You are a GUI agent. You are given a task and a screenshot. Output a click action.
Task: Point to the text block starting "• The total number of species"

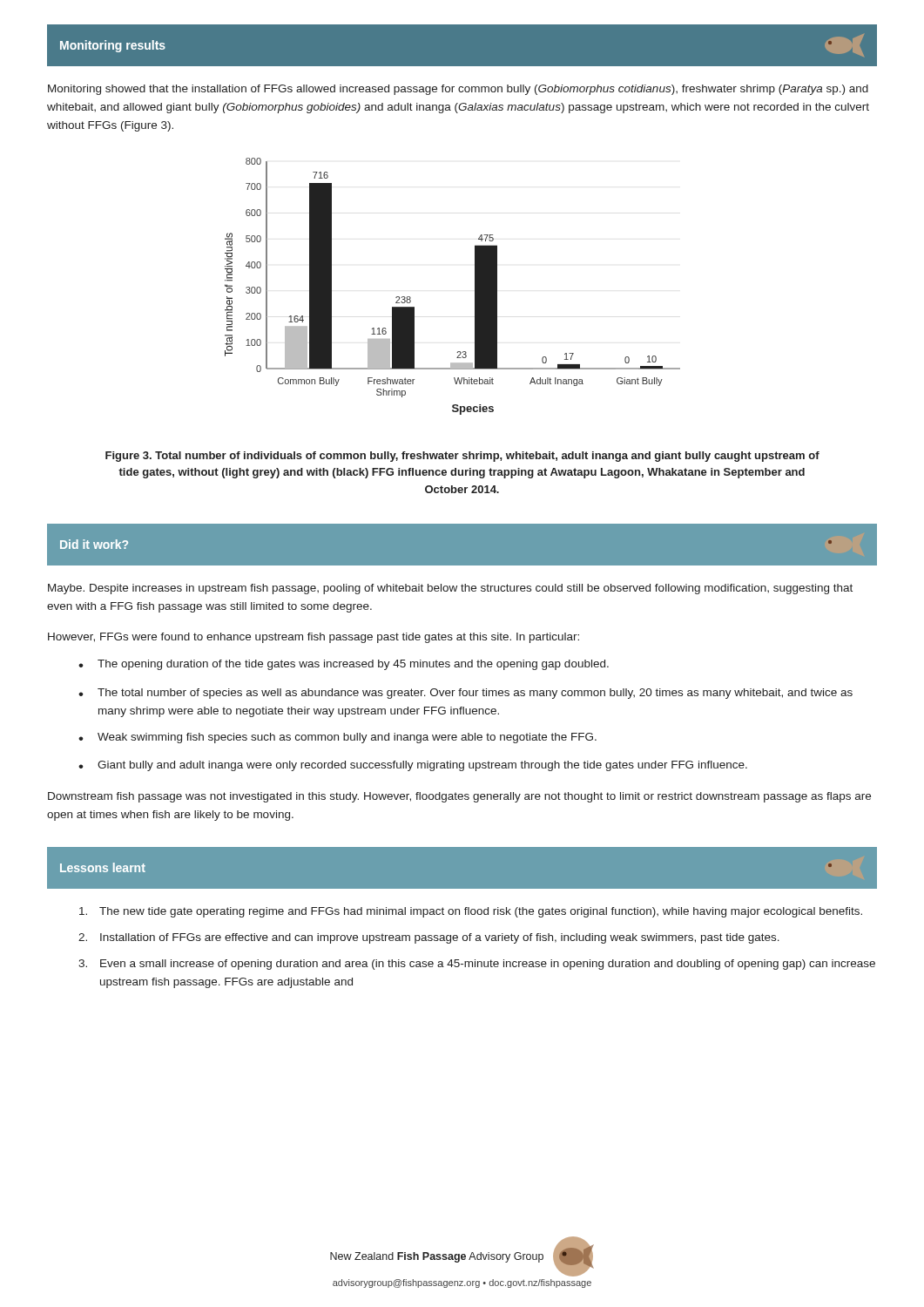click(x=478, y=702)
